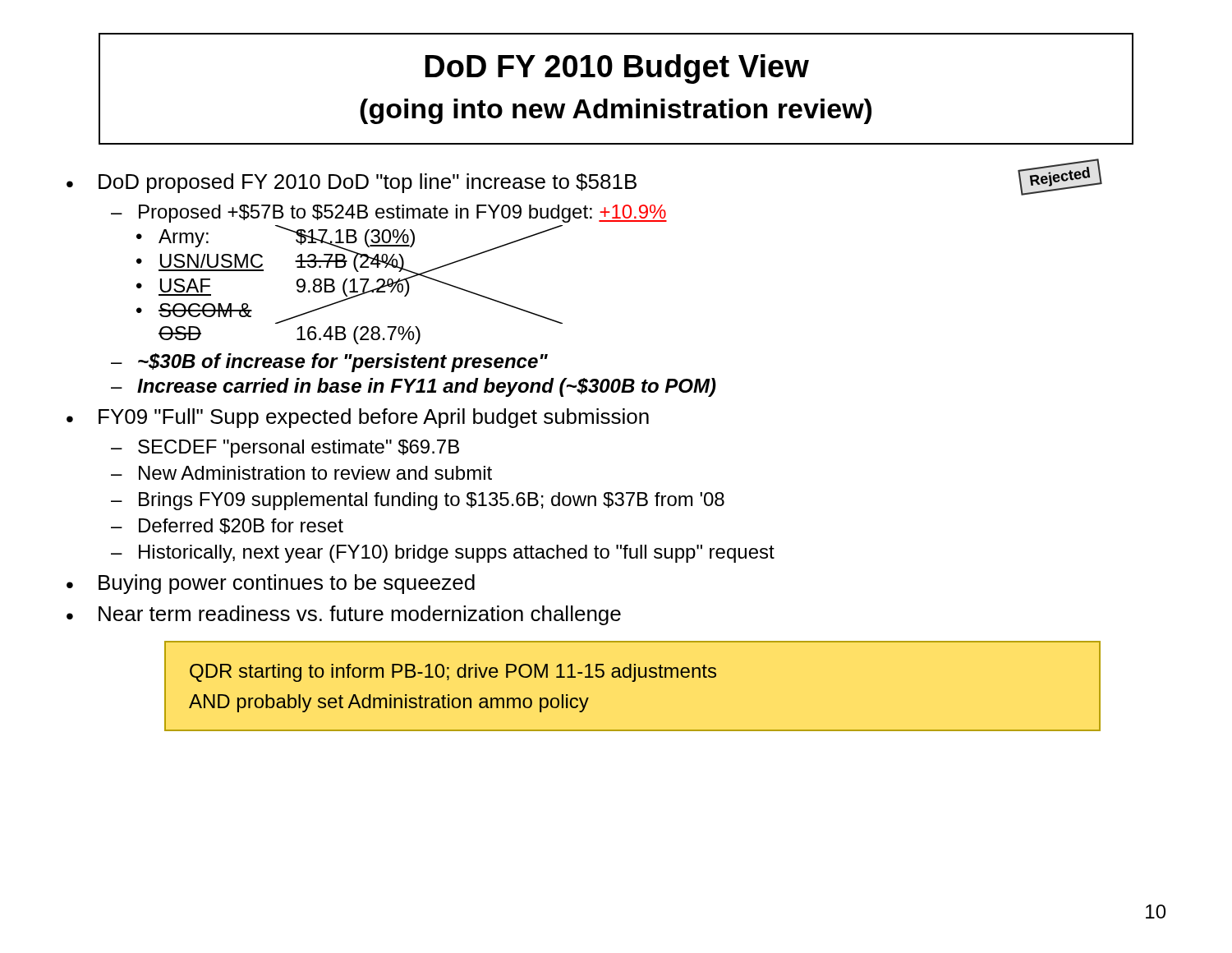Locate the list item that says "• Buying power continues to"

271,584
